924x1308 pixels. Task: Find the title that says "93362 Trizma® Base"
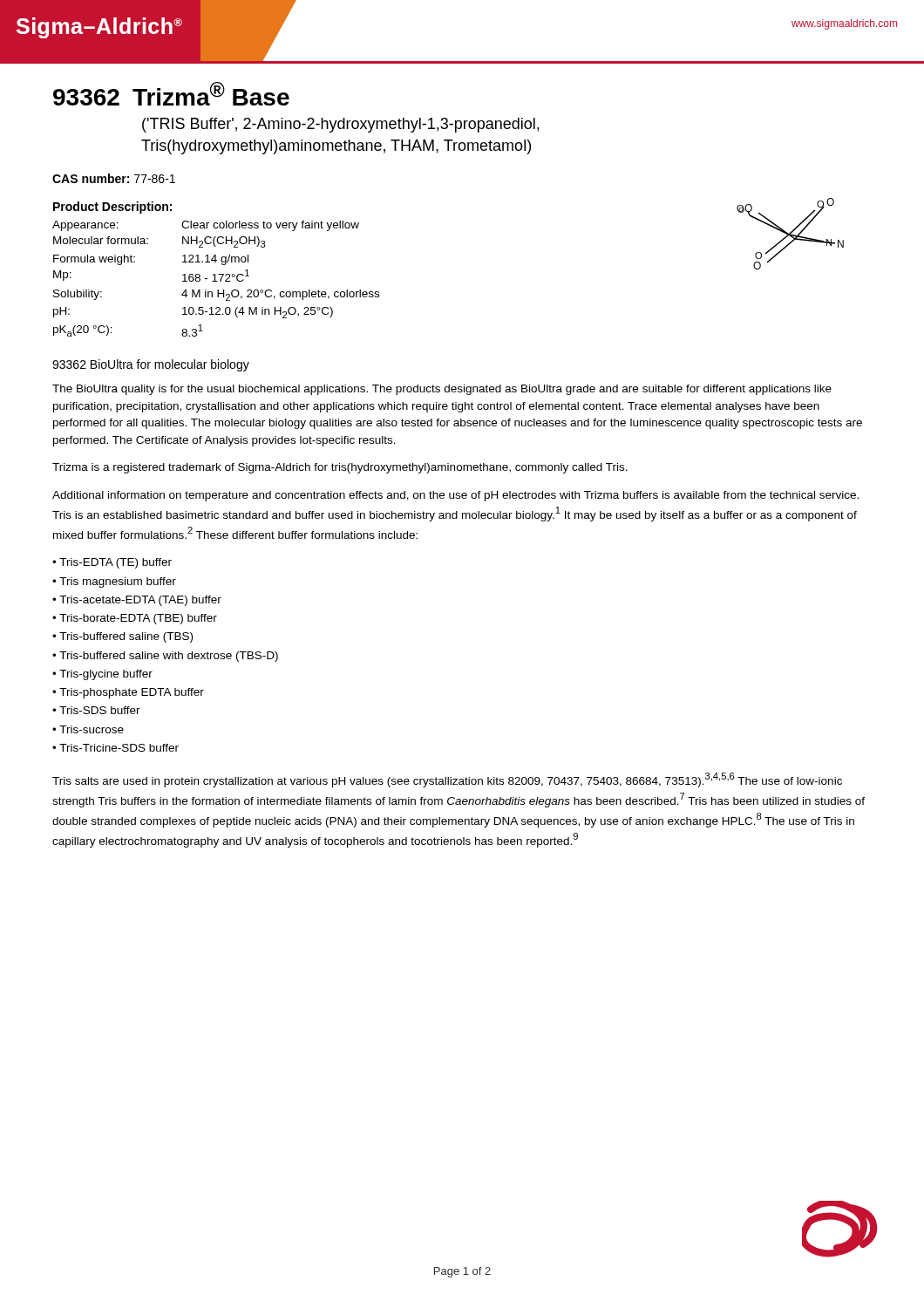coord(171,95)
